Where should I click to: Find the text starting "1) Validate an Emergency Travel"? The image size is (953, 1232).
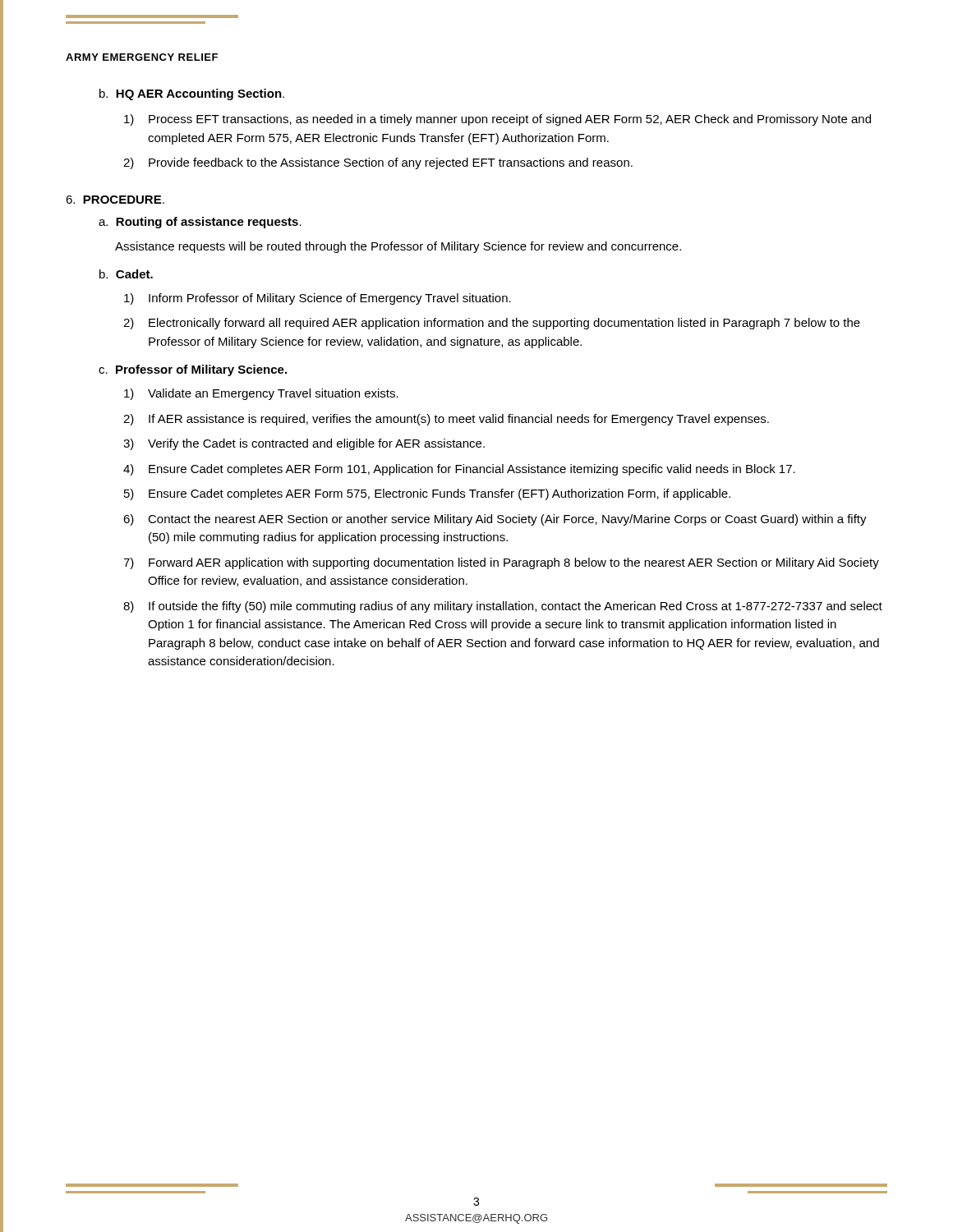[x=261, y=394]
